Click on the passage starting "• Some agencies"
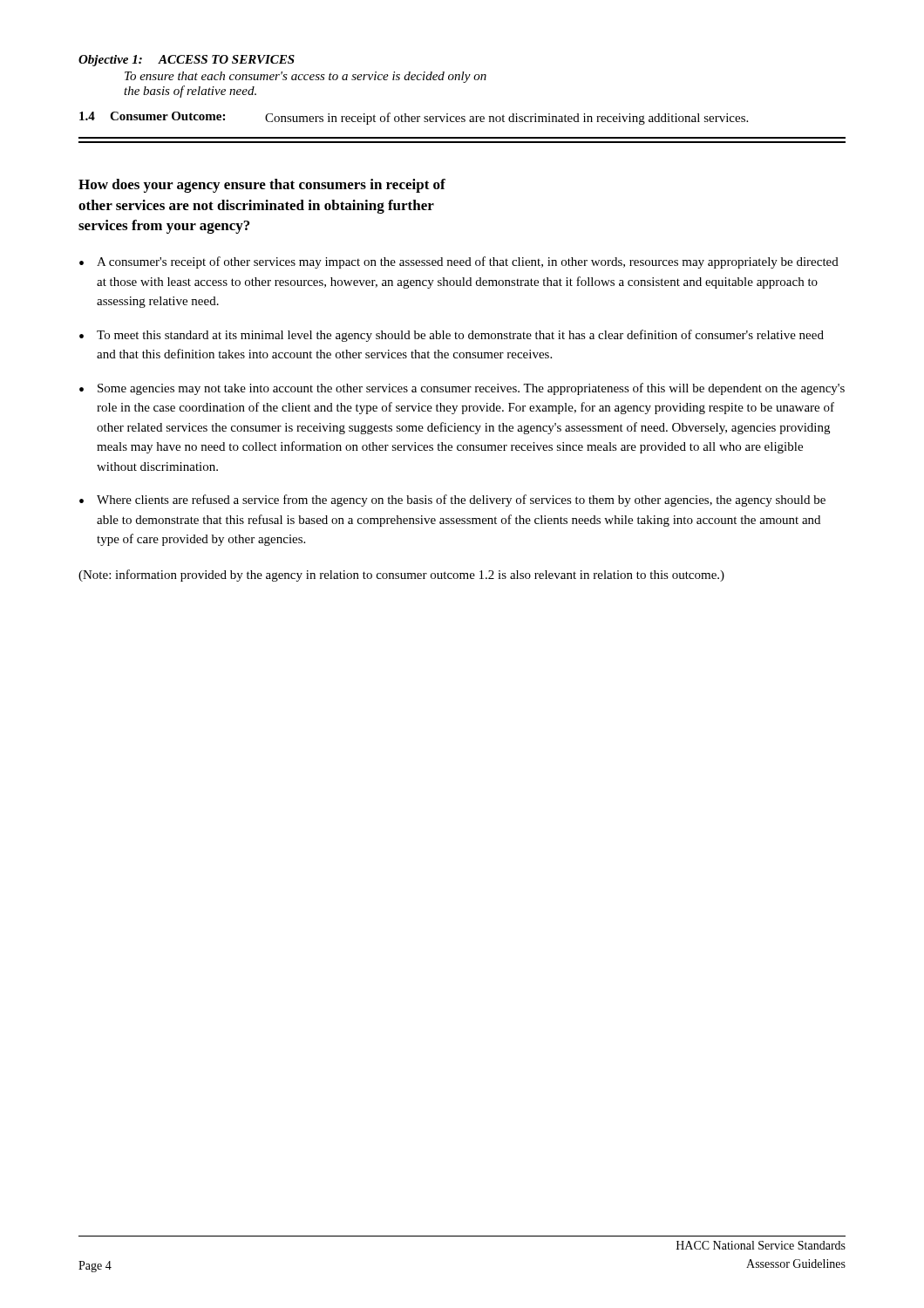The height and width of the screenshot is (1308, 924). pyautogui.click(x=462, y=427)
